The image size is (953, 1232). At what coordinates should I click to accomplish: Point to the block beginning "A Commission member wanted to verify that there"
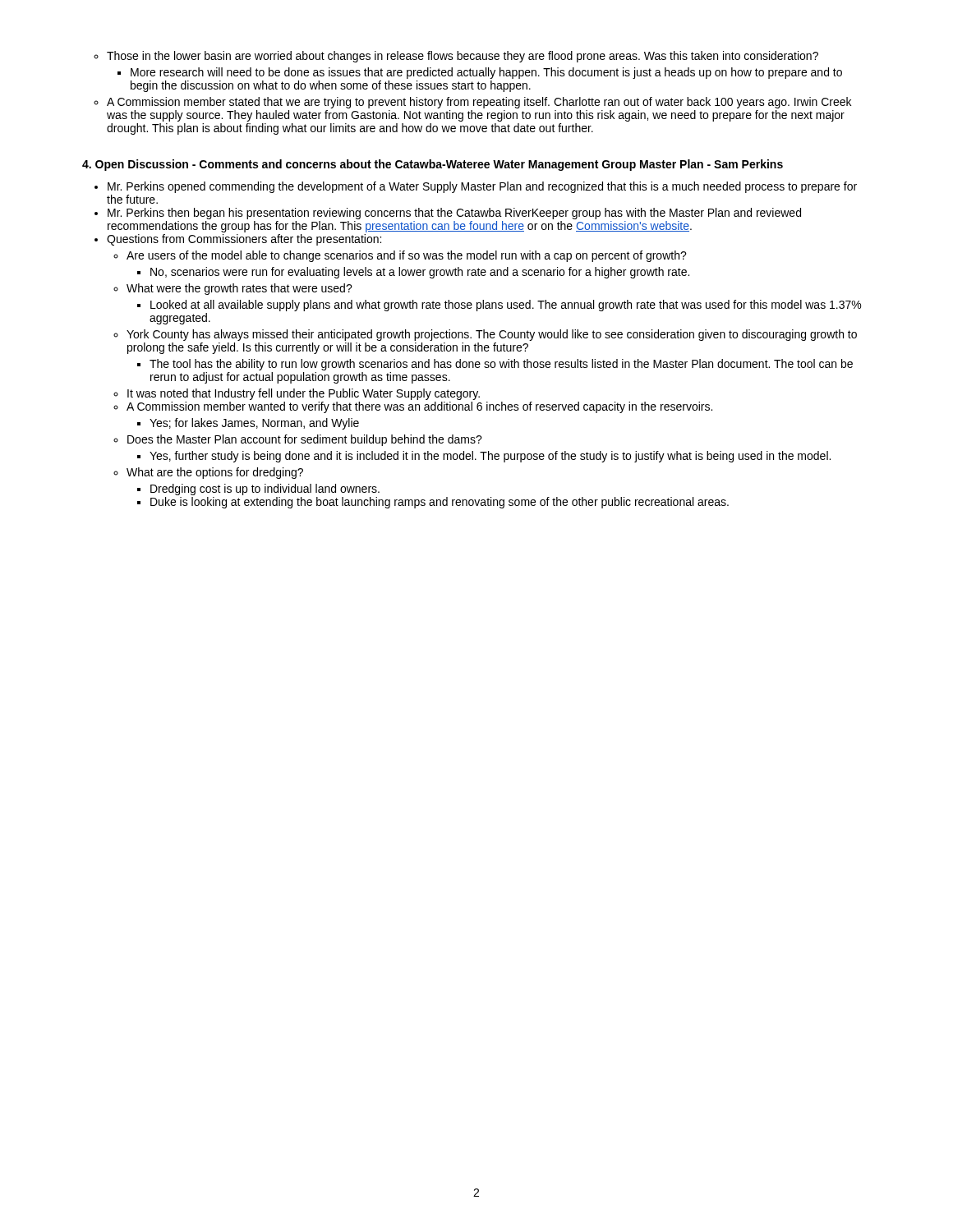coord(499,415)
